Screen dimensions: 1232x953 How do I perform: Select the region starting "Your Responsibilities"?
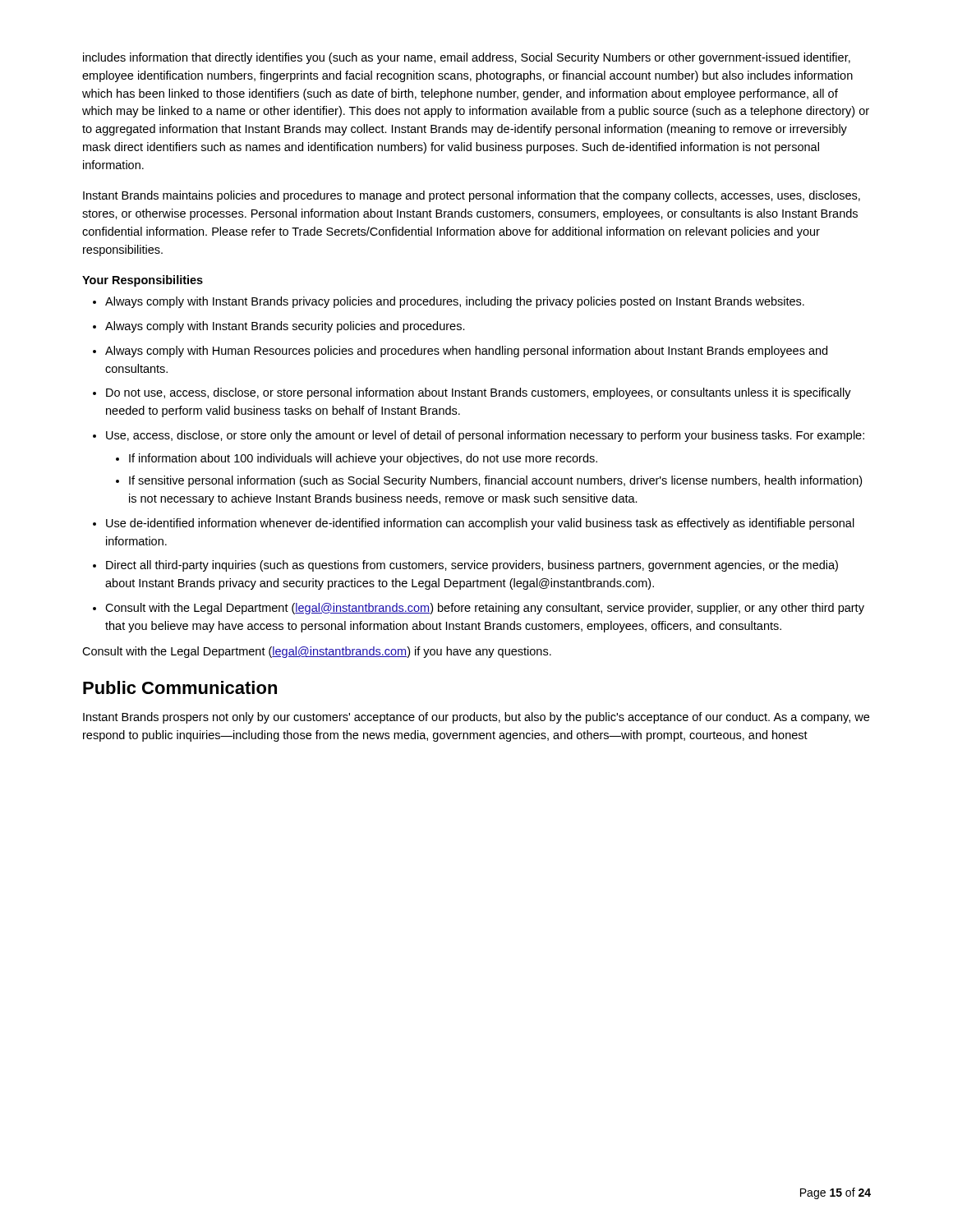143,280
